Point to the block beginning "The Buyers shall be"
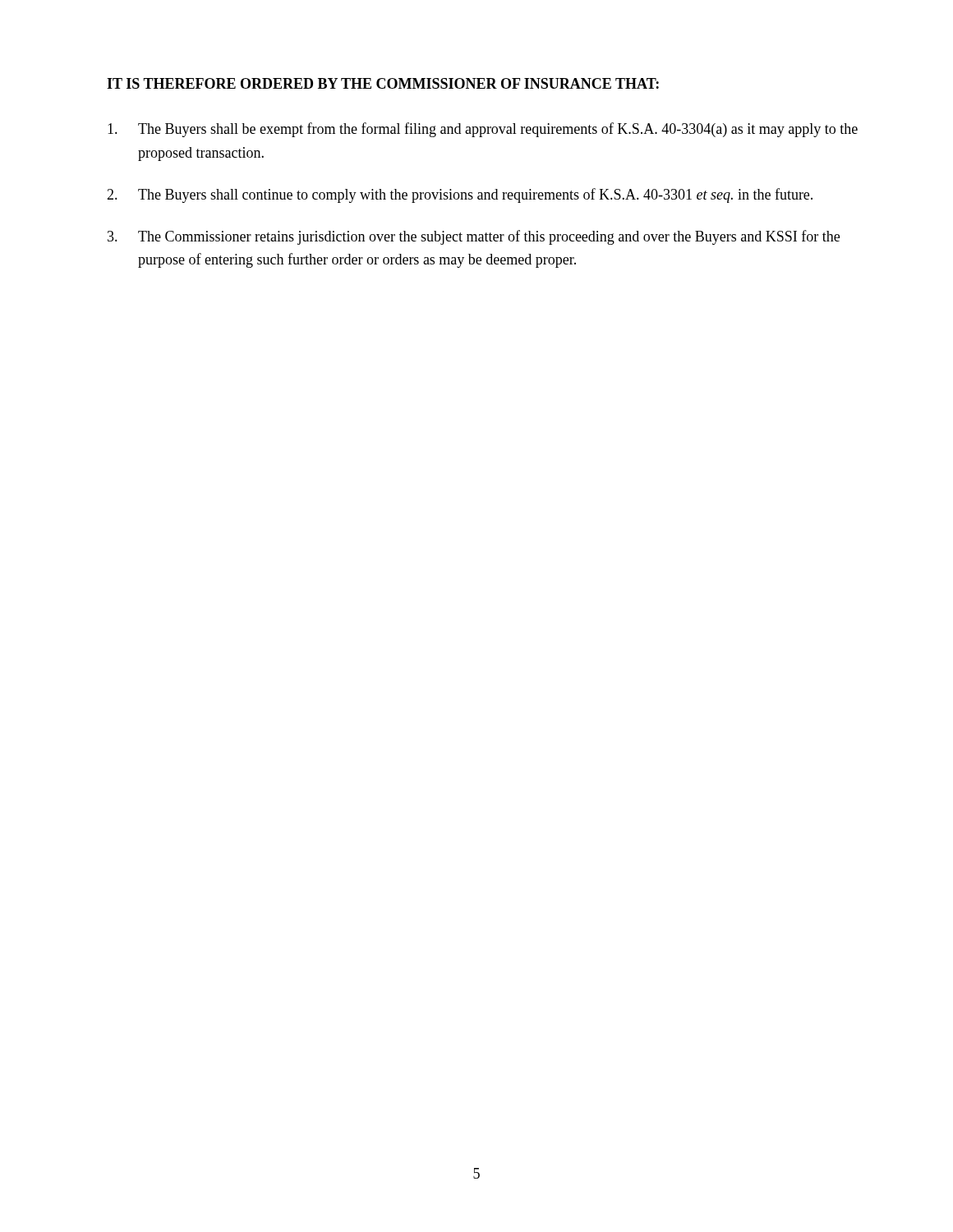This screenshot has width=953, height=1232. click(x=485, y=141)
